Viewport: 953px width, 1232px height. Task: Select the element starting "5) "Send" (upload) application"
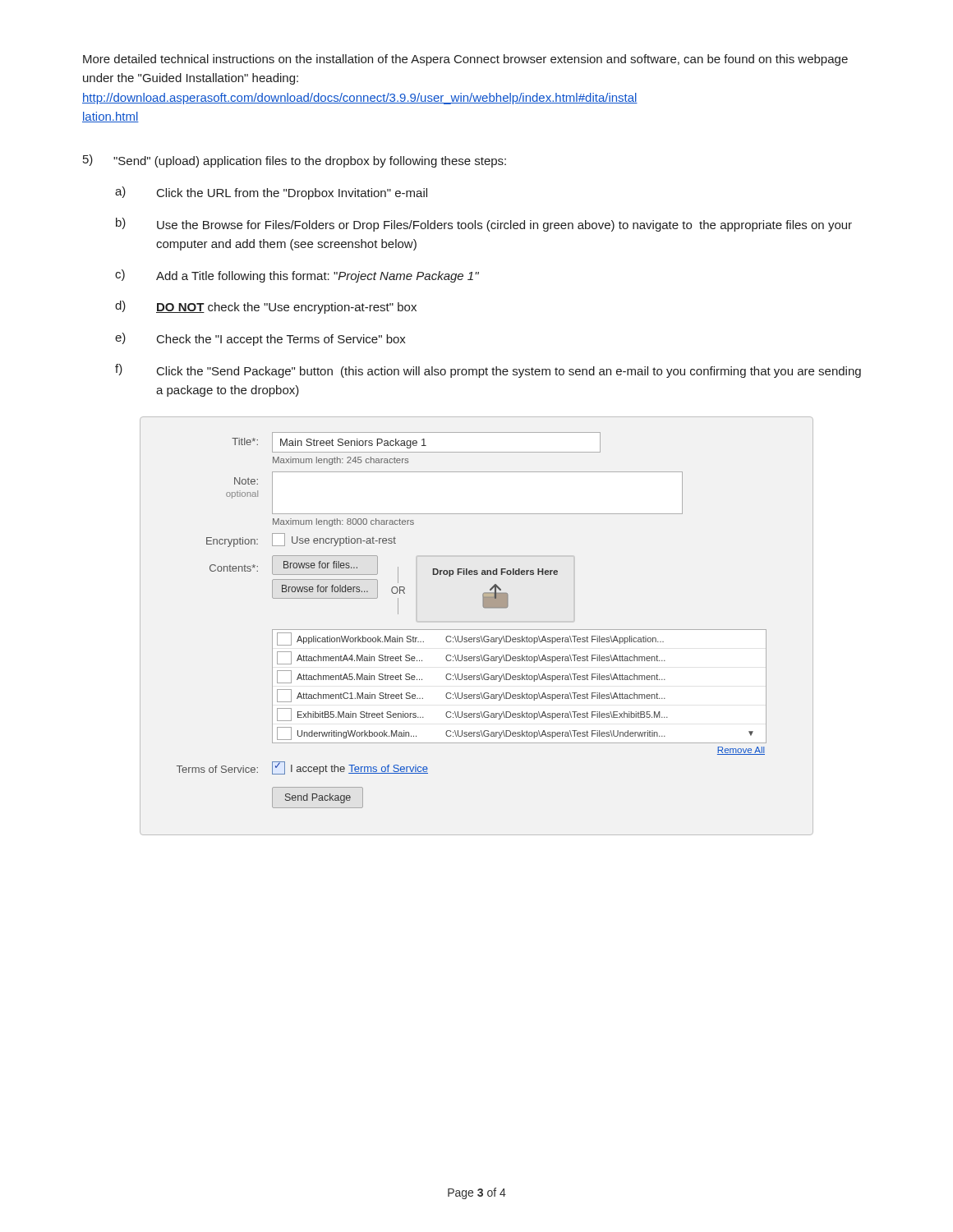point(295,161)
